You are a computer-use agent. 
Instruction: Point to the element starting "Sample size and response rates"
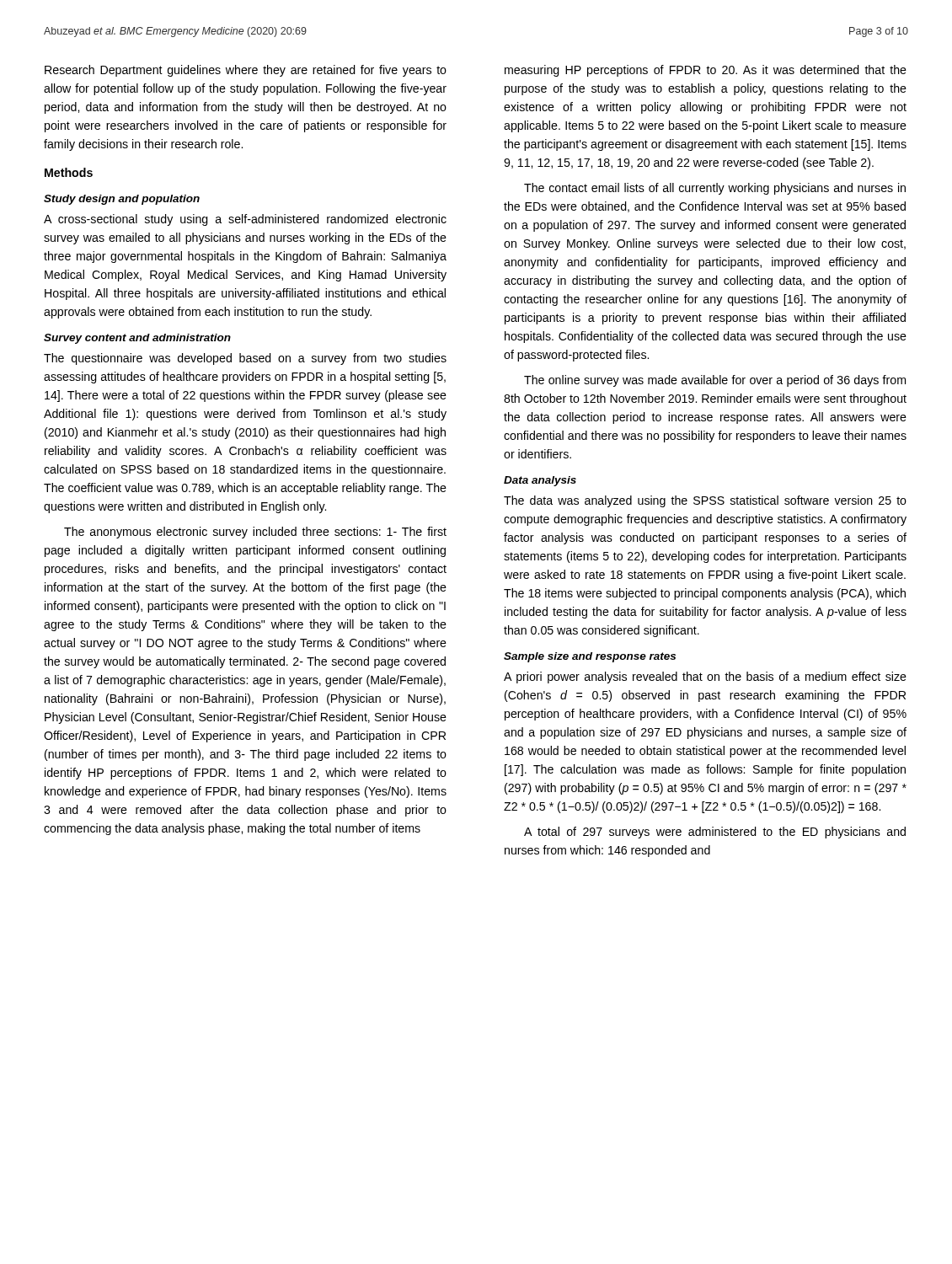pos(590,656)
